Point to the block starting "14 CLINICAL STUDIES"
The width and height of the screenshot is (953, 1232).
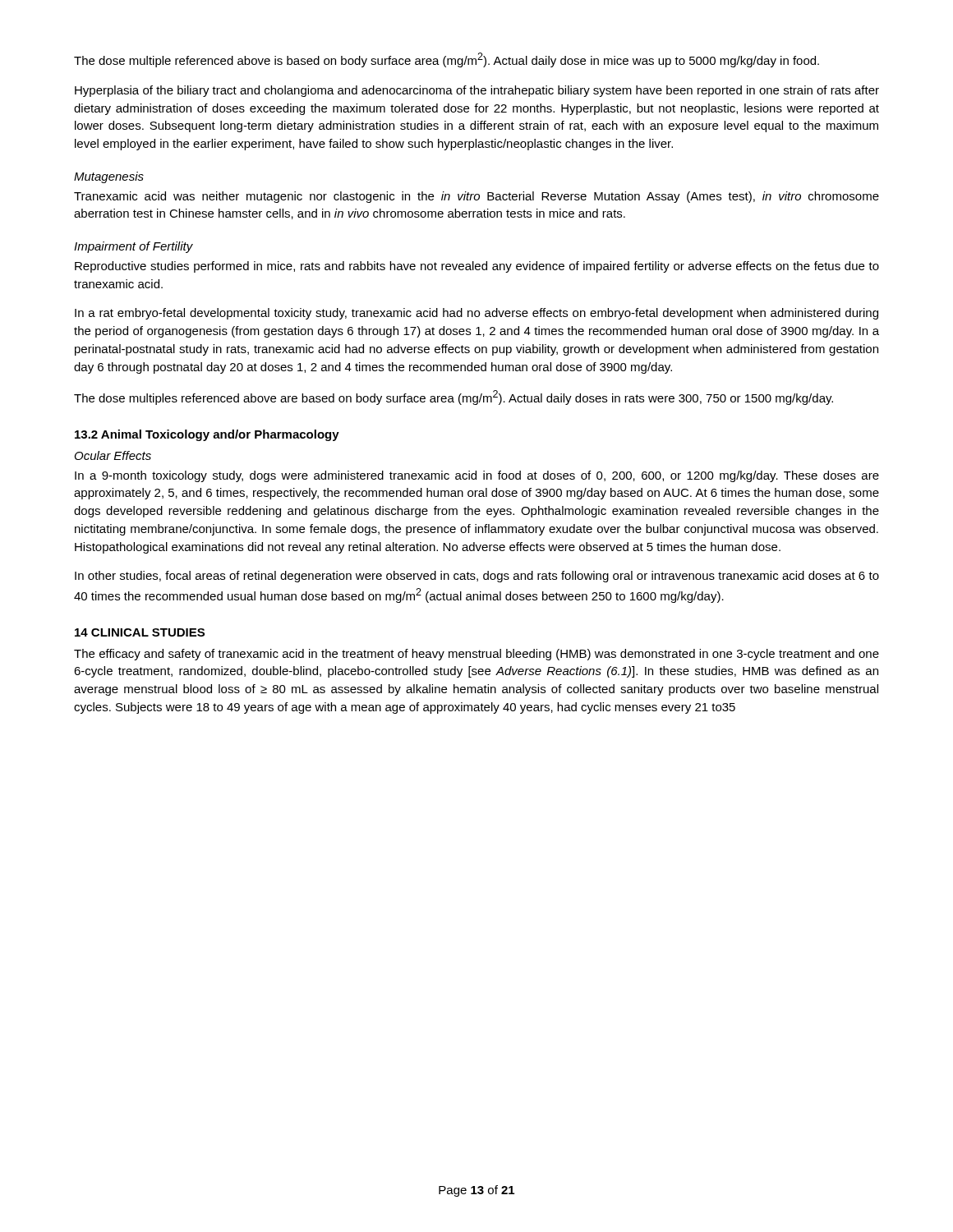(x=140, y=632)
